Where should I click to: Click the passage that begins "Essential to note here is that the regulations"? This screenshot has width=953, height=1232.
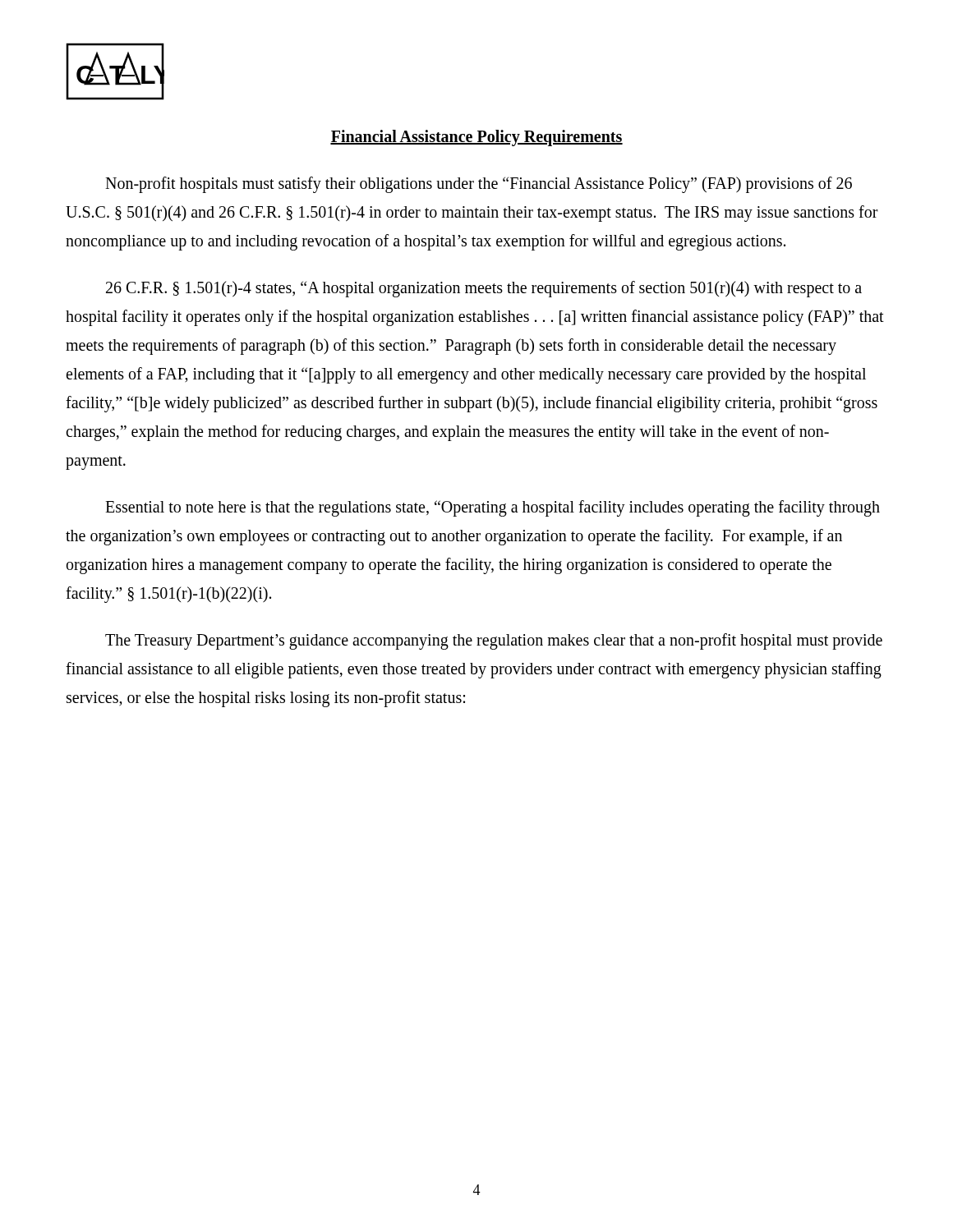click(x=473, y=550)
